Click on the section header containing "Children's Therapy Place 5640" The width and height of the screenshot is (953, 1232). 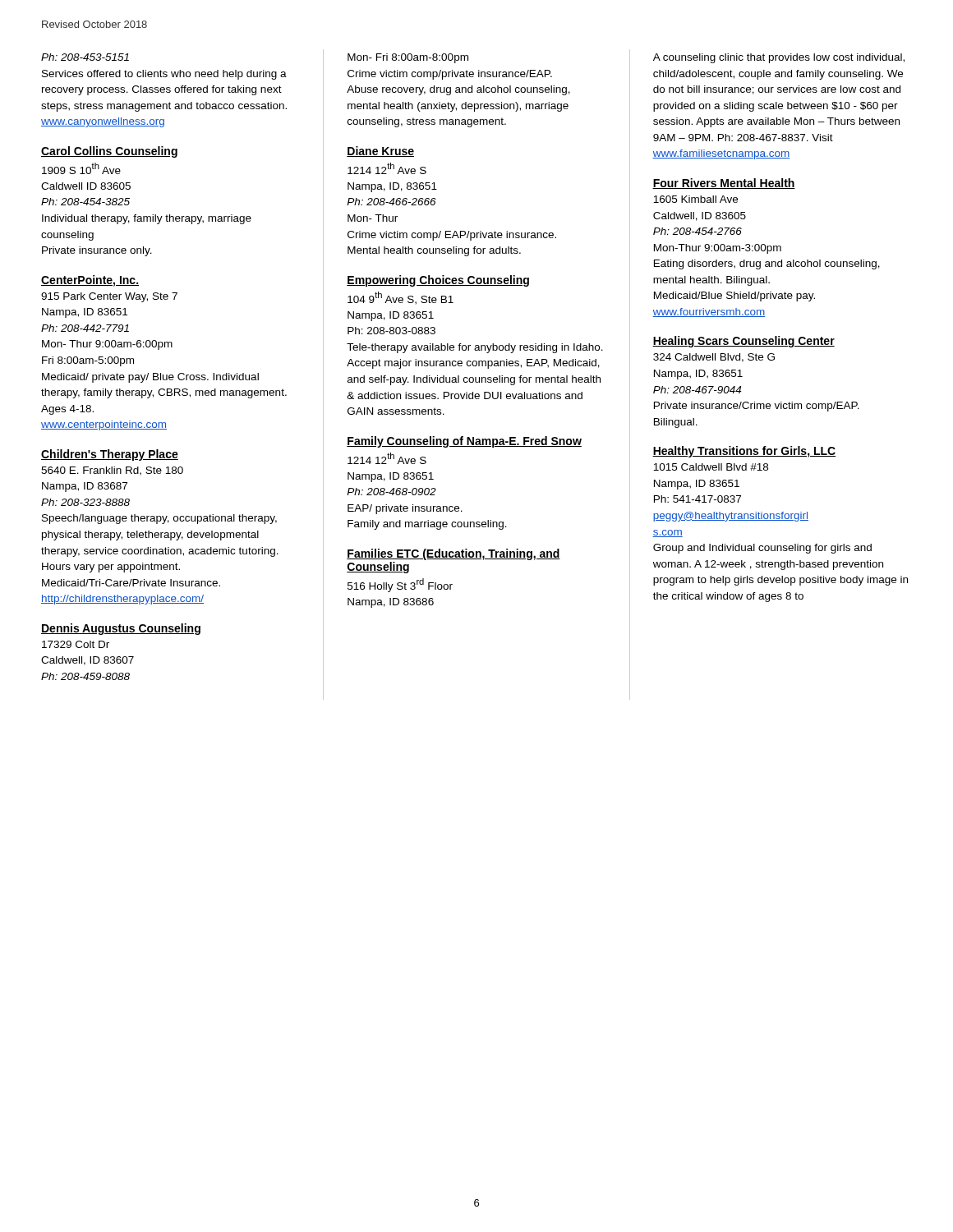[171, 527]
